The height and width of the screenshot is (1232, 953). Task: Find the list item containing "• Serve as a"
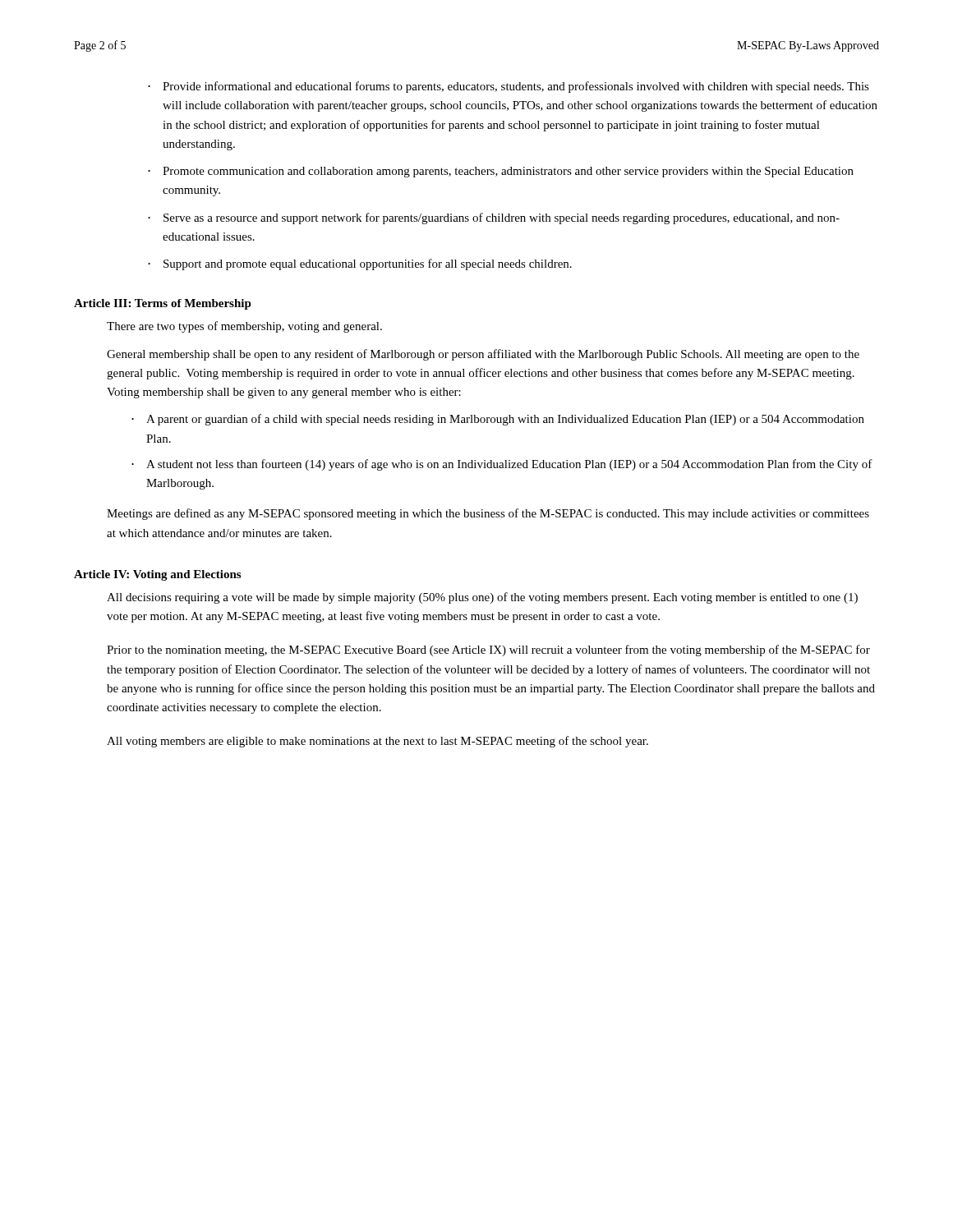[513, 227]
